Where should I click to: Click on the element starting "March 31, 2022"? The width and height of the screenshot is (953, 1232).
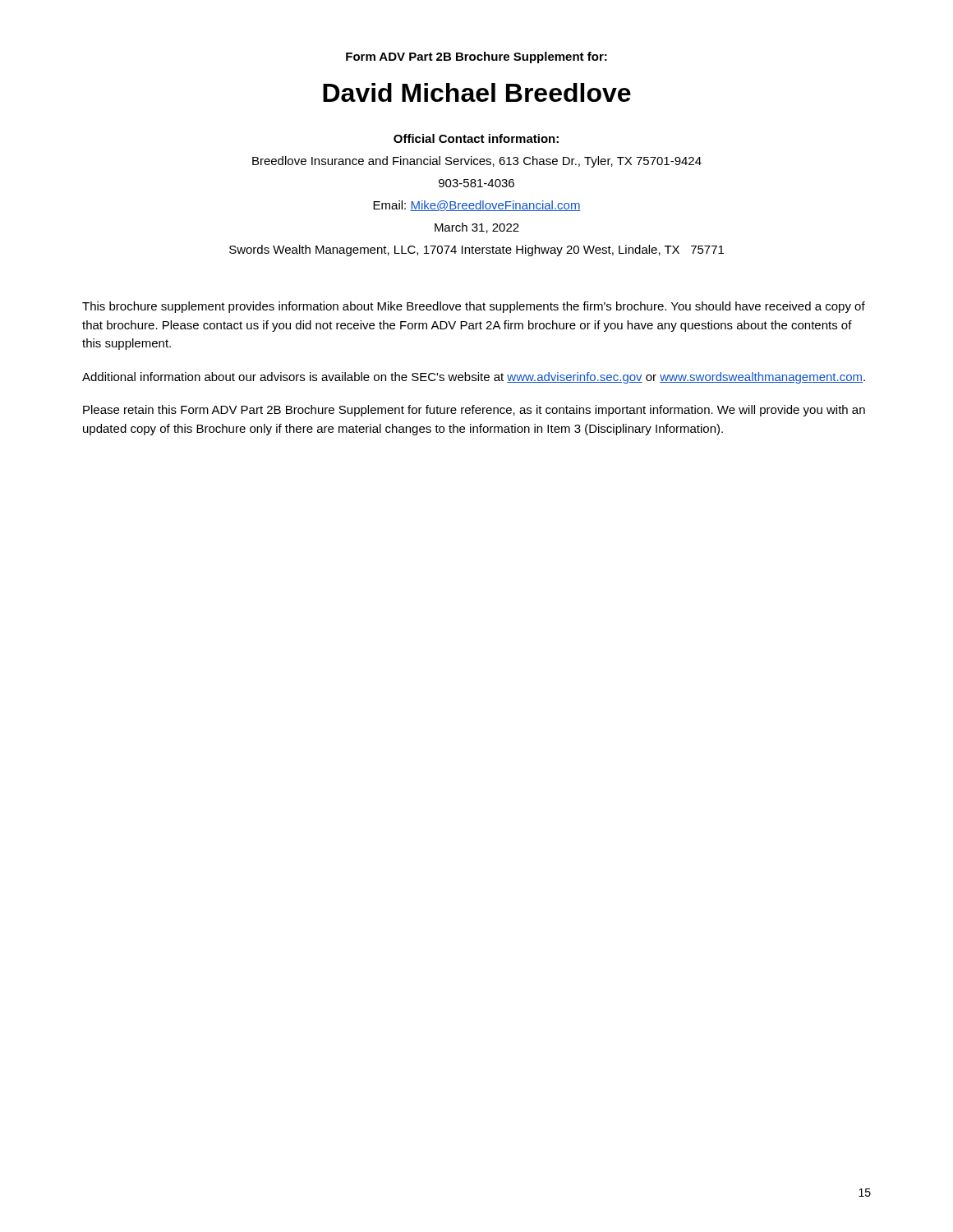tap(476, 227)
